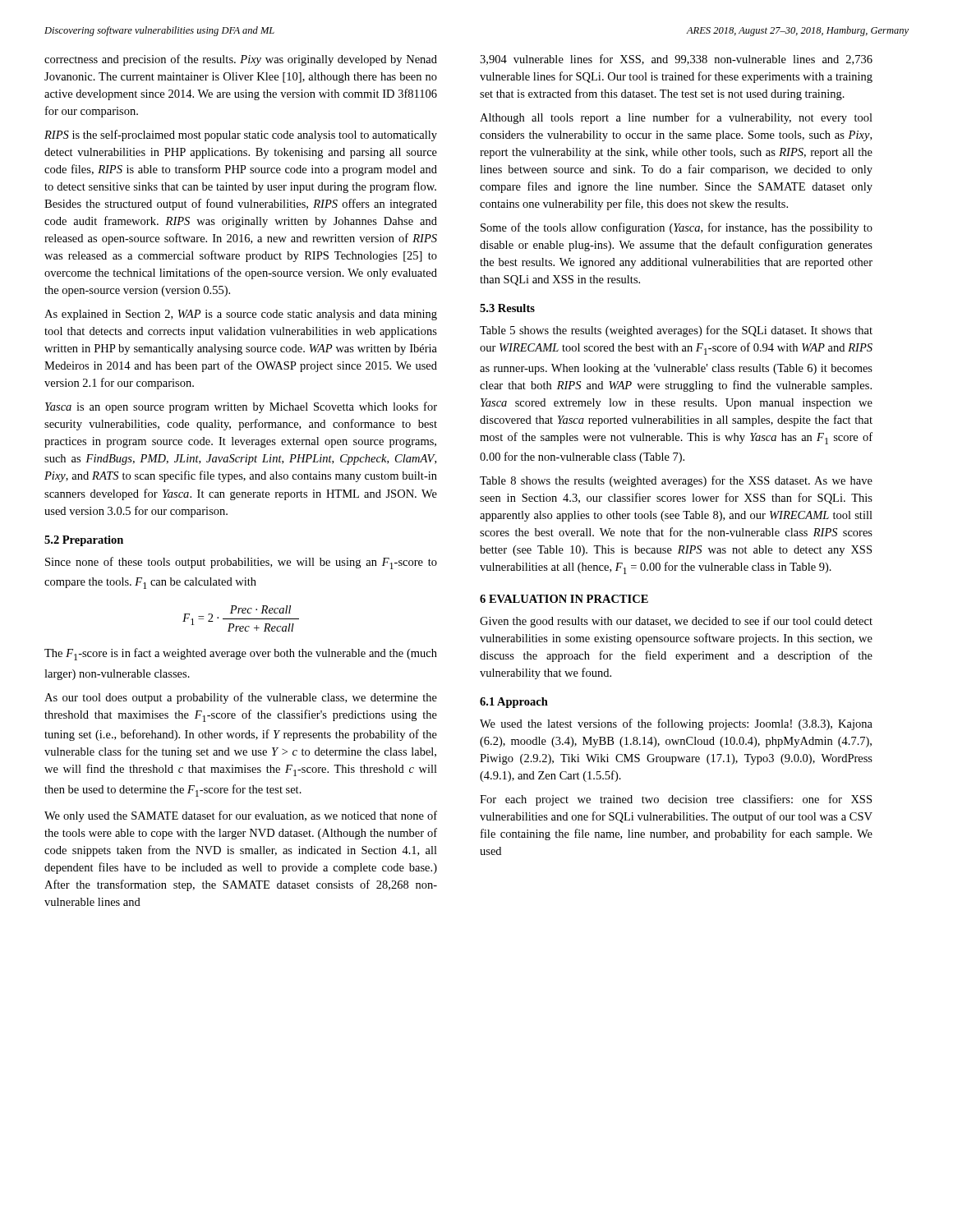Select the text block starting "Table 5 shows the results (weighted averages)"

pos(676,394)
